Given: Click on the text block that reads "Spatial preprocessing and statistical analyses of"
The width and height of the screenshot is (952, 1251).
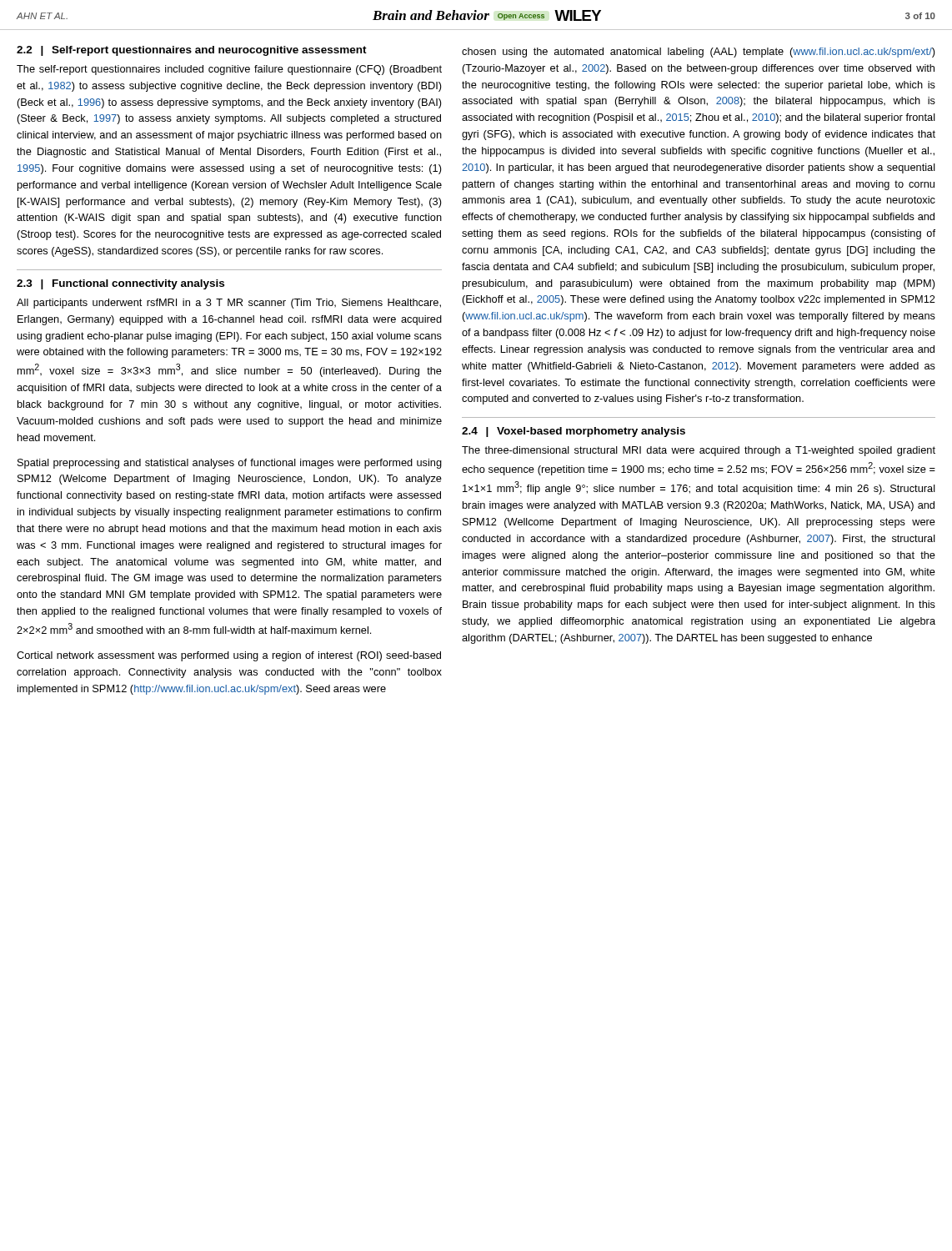Looking at the screenshot, I should point(229,546).
